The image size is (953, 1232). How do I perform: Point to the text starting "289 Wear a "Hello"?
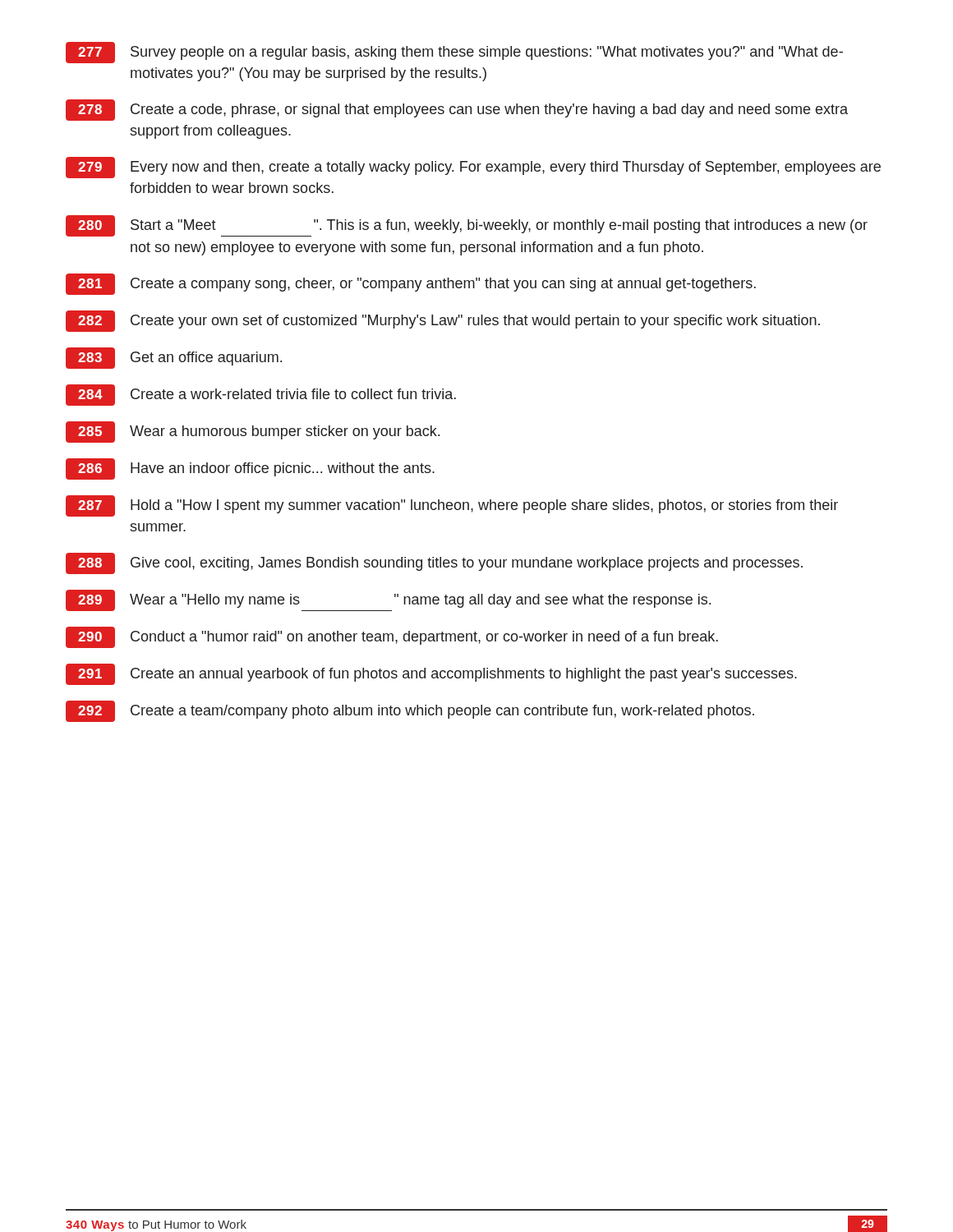[x=389, y=600]
